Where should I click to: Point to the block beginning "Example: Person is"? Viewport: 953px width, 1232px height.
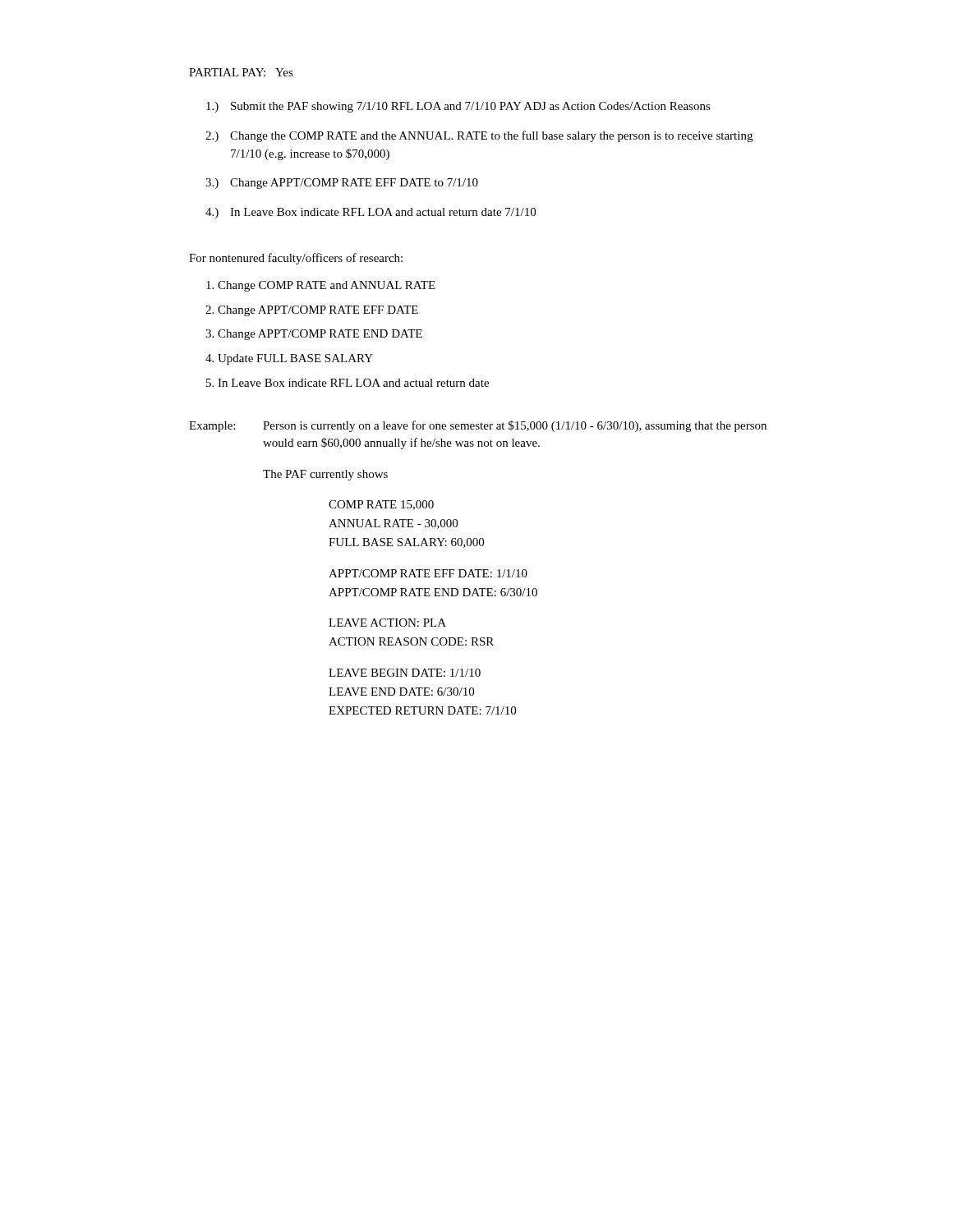(x=485, y=435)
